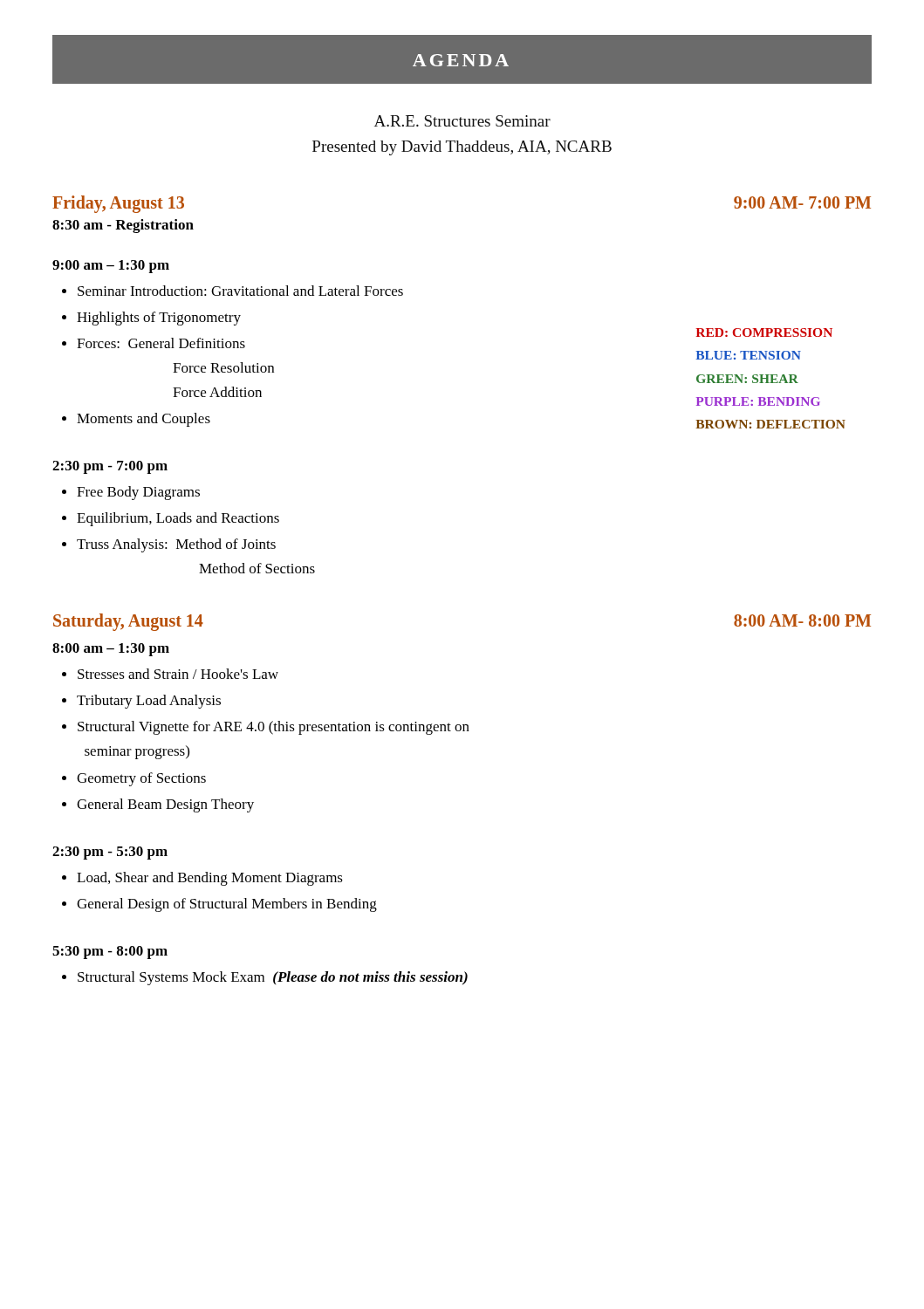Select the region starting "8:00 AM- 8:00 PM"
Image resolution: width=924 pixels, height=1309 pixels.
(x=803, y=621)
